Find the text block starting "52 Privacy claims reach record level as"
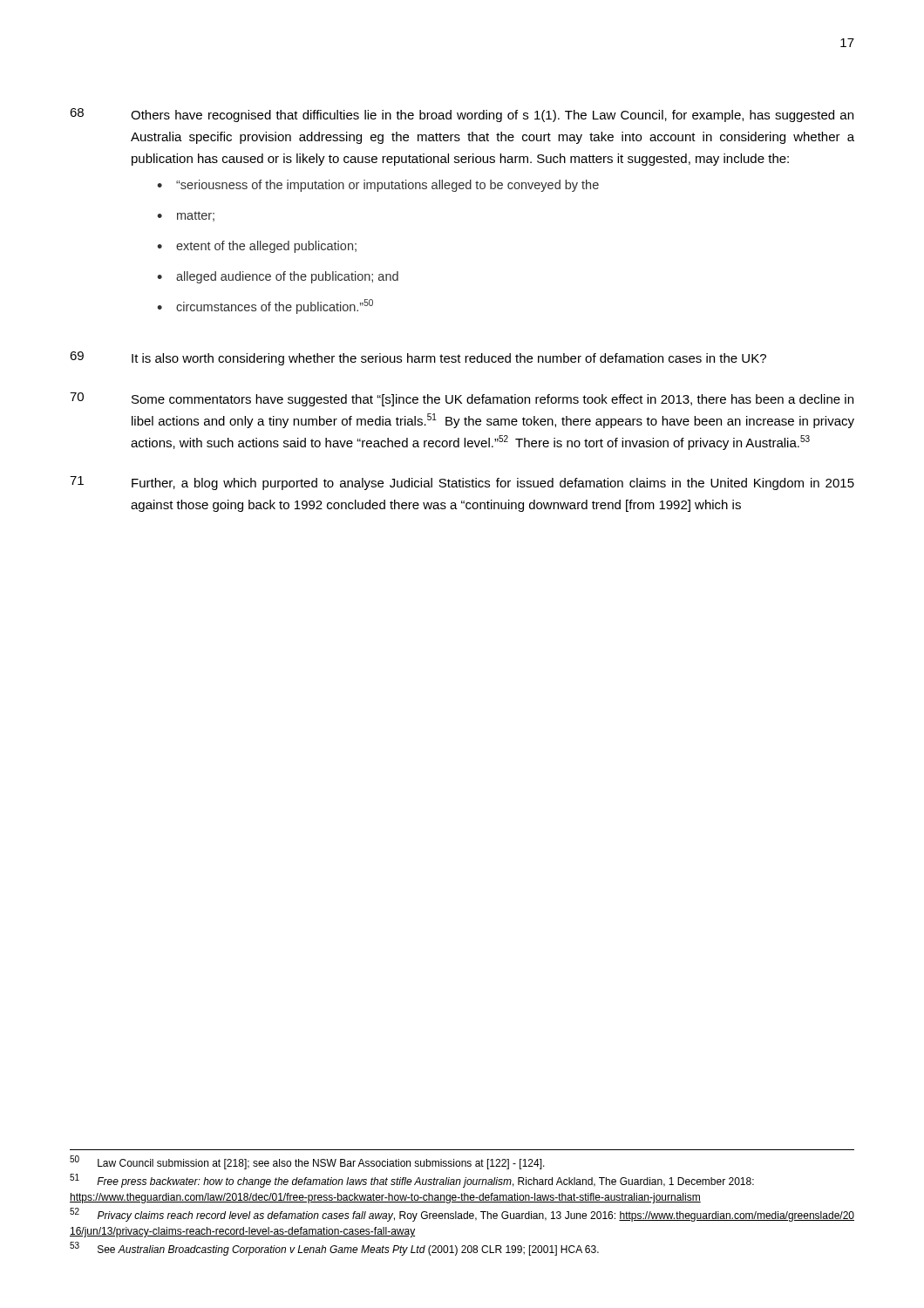This screenshot has height=1308, width=924. 462,1223
